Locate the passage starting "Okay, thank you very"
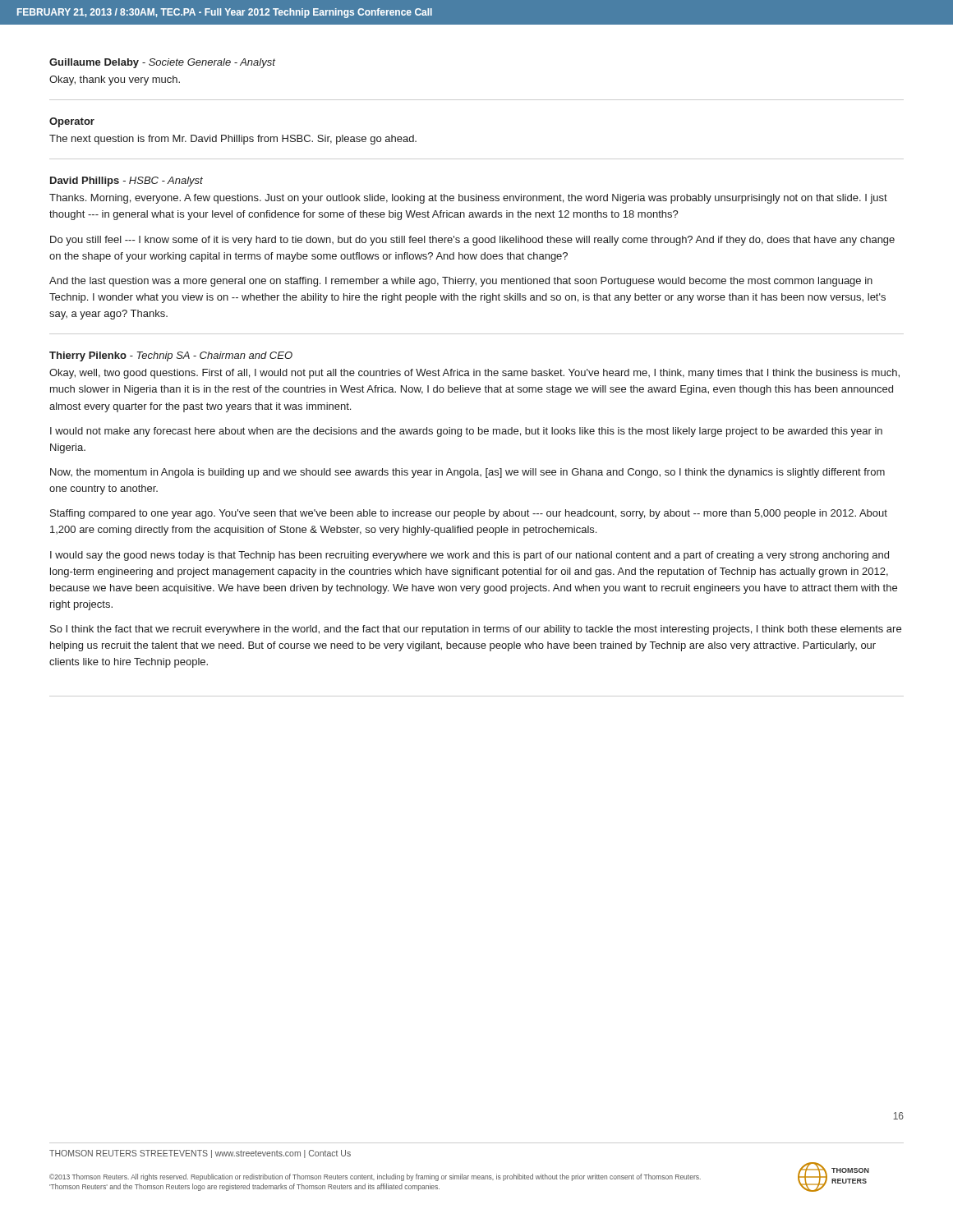 pos(115,79)
